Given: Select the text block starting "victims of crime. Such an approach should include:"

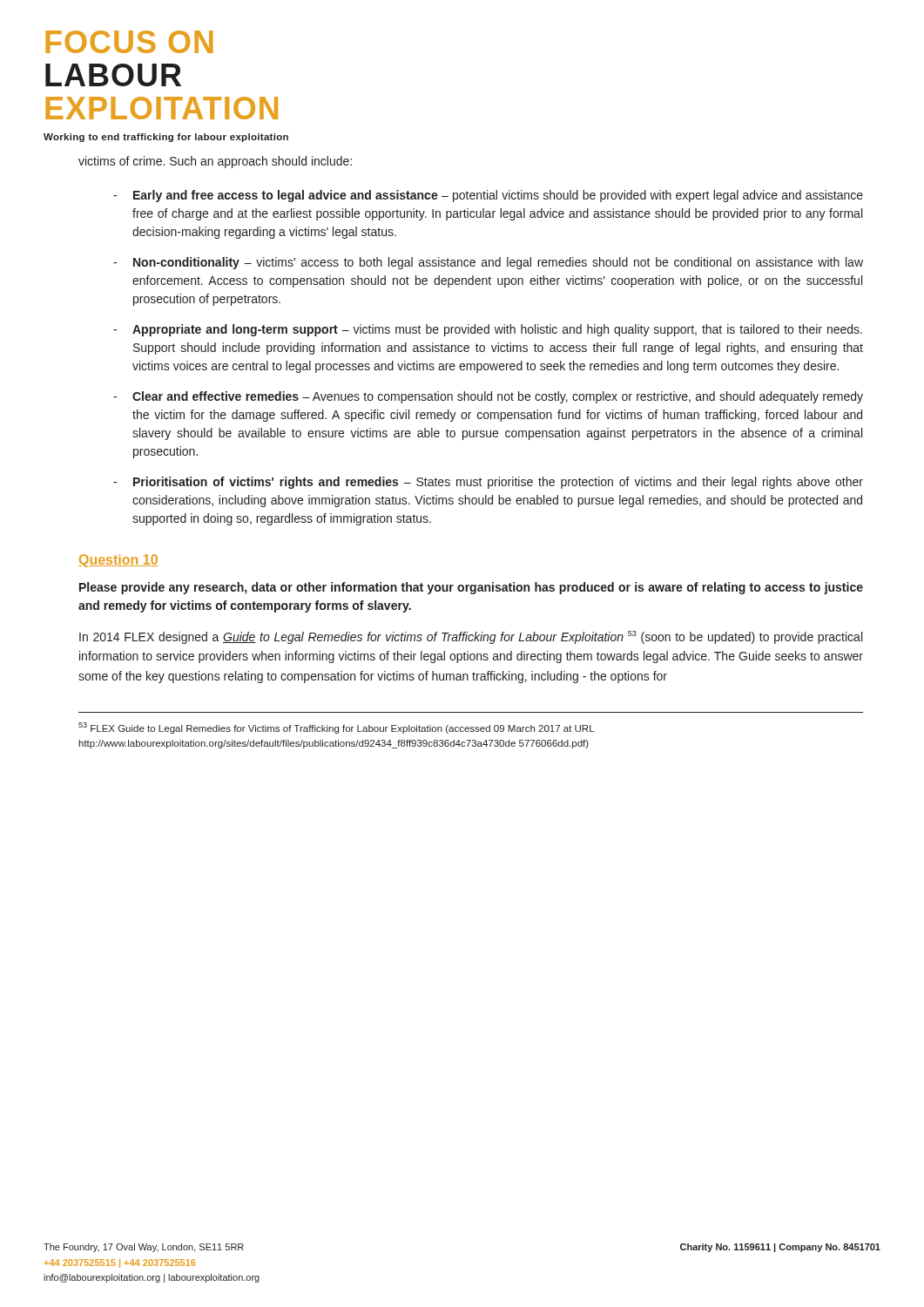Looking at the screenshot, I should point(216,161).
